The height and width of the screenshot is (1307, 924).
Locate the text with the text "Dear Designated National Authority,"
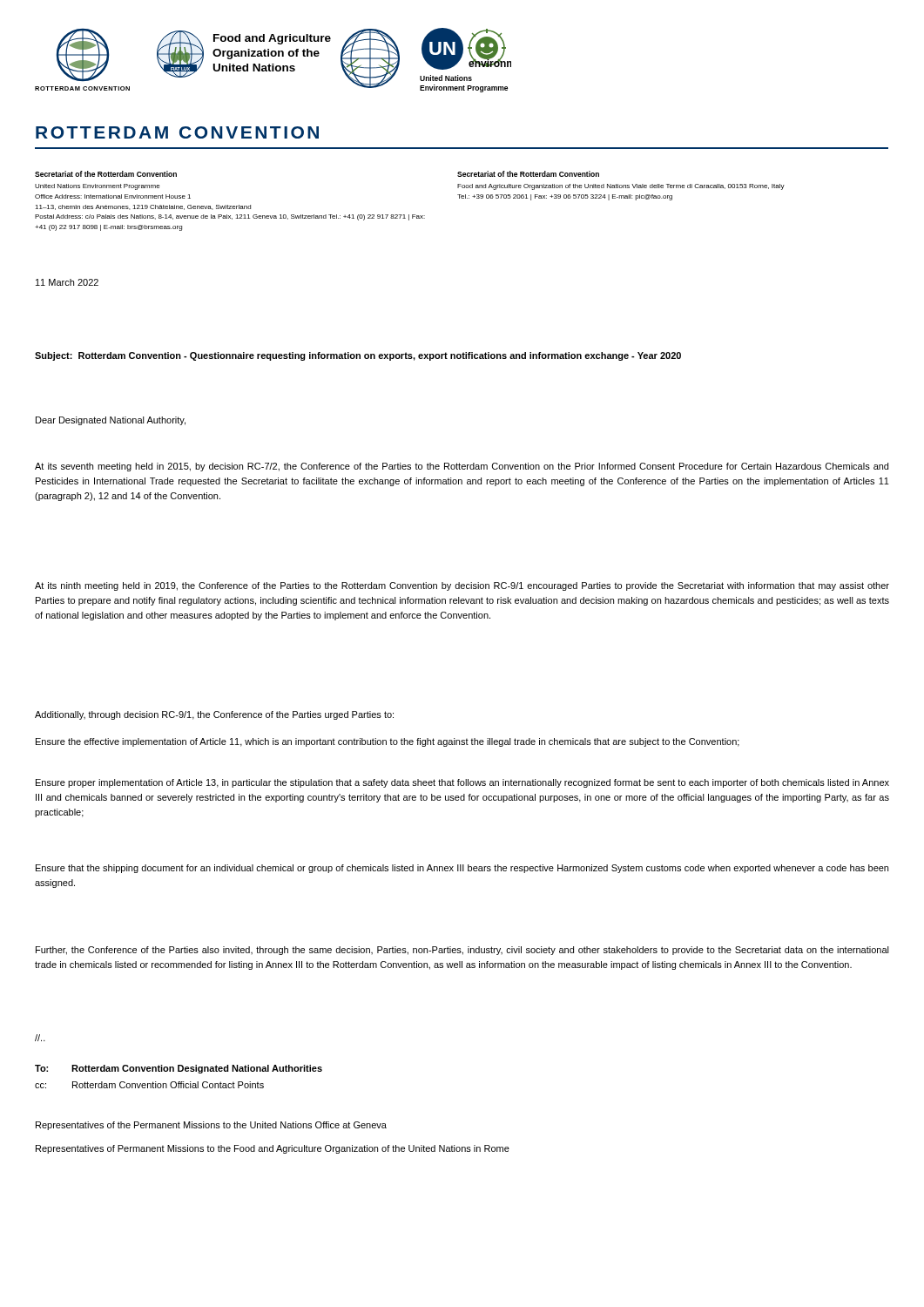[111, 420]
